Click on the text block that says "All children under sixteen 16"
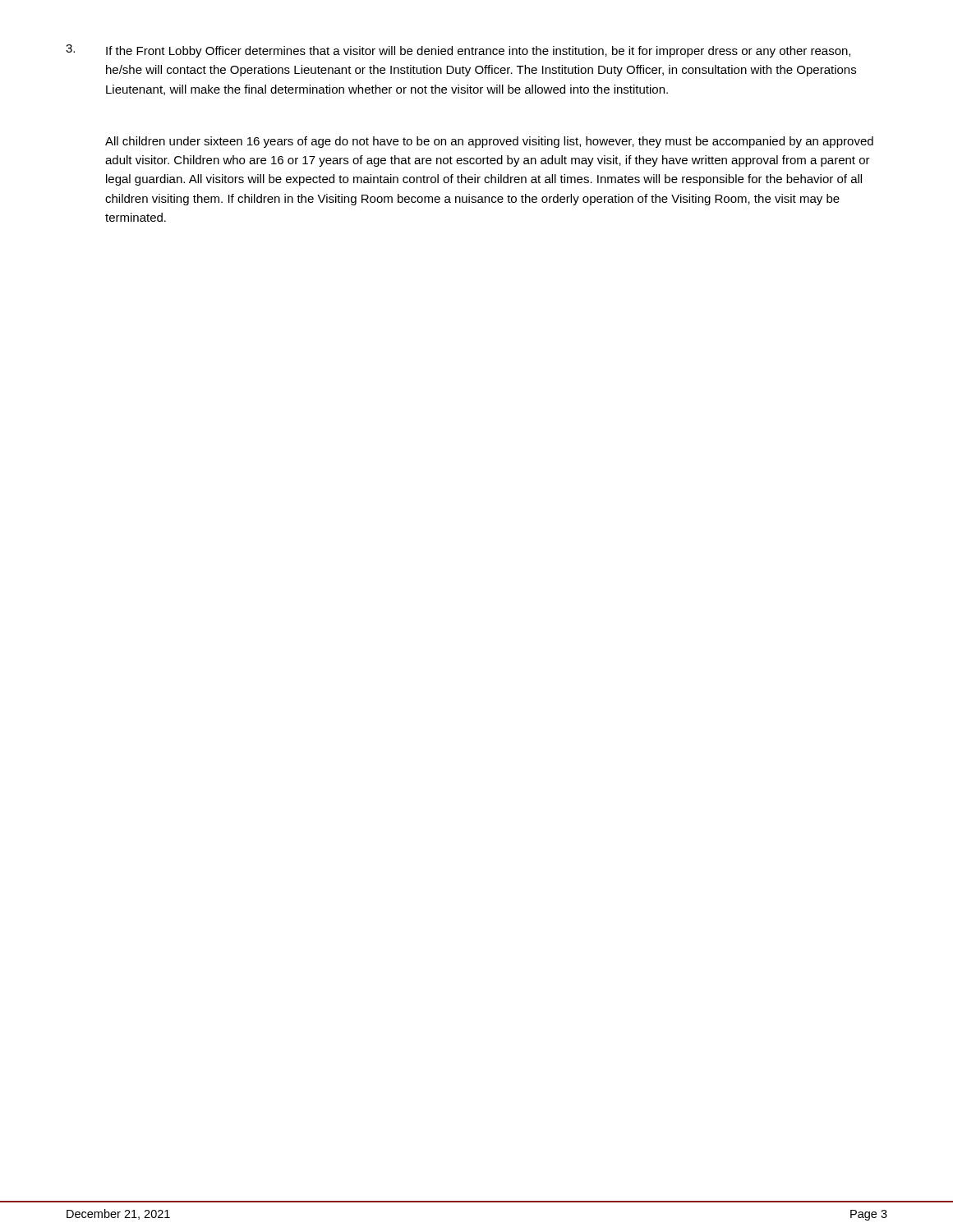Screen dimensions: 1232x953 [489, 179]
